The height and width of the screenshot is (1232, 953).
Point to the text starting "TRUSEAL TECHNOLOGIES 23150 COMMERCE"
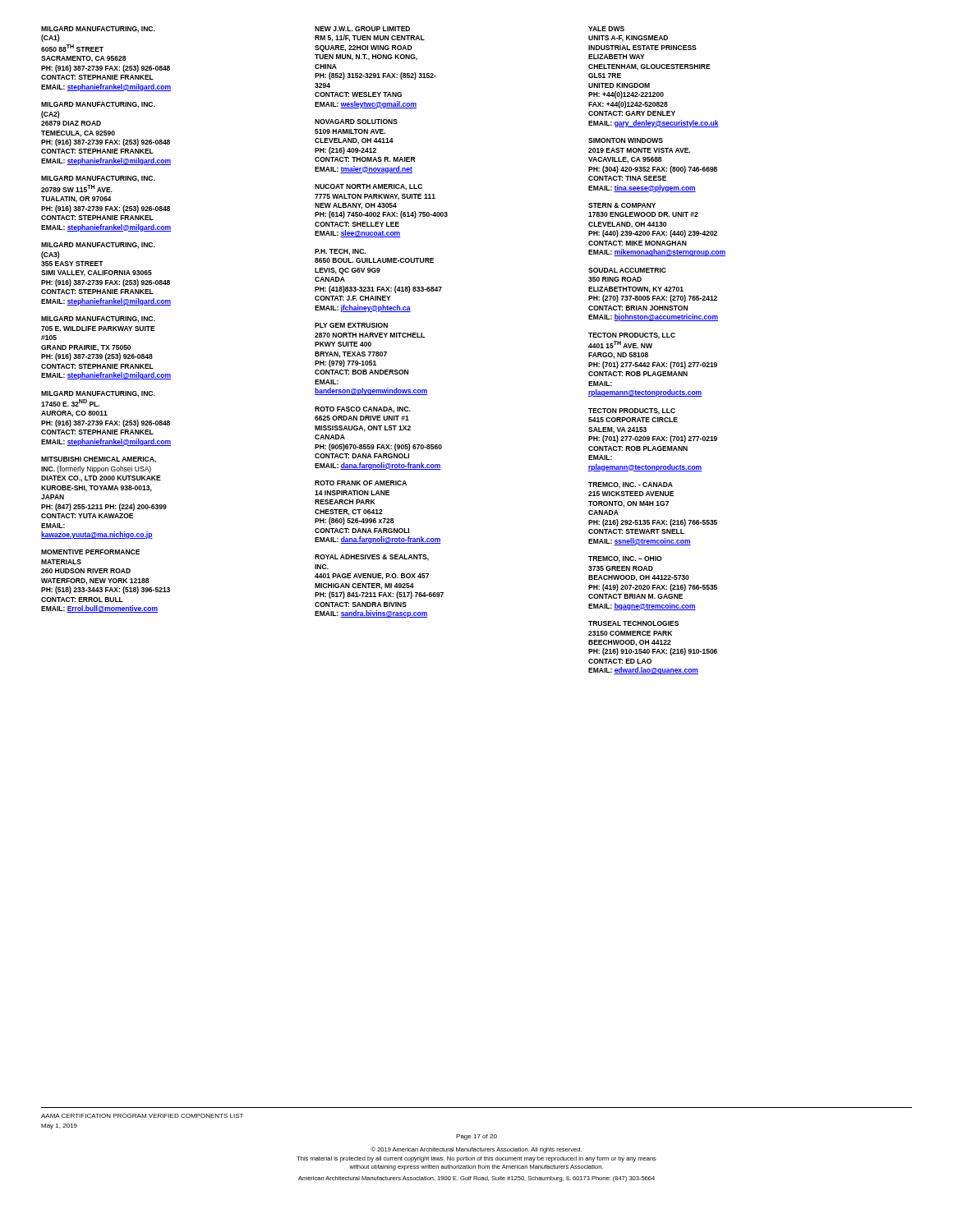(653, 647)
